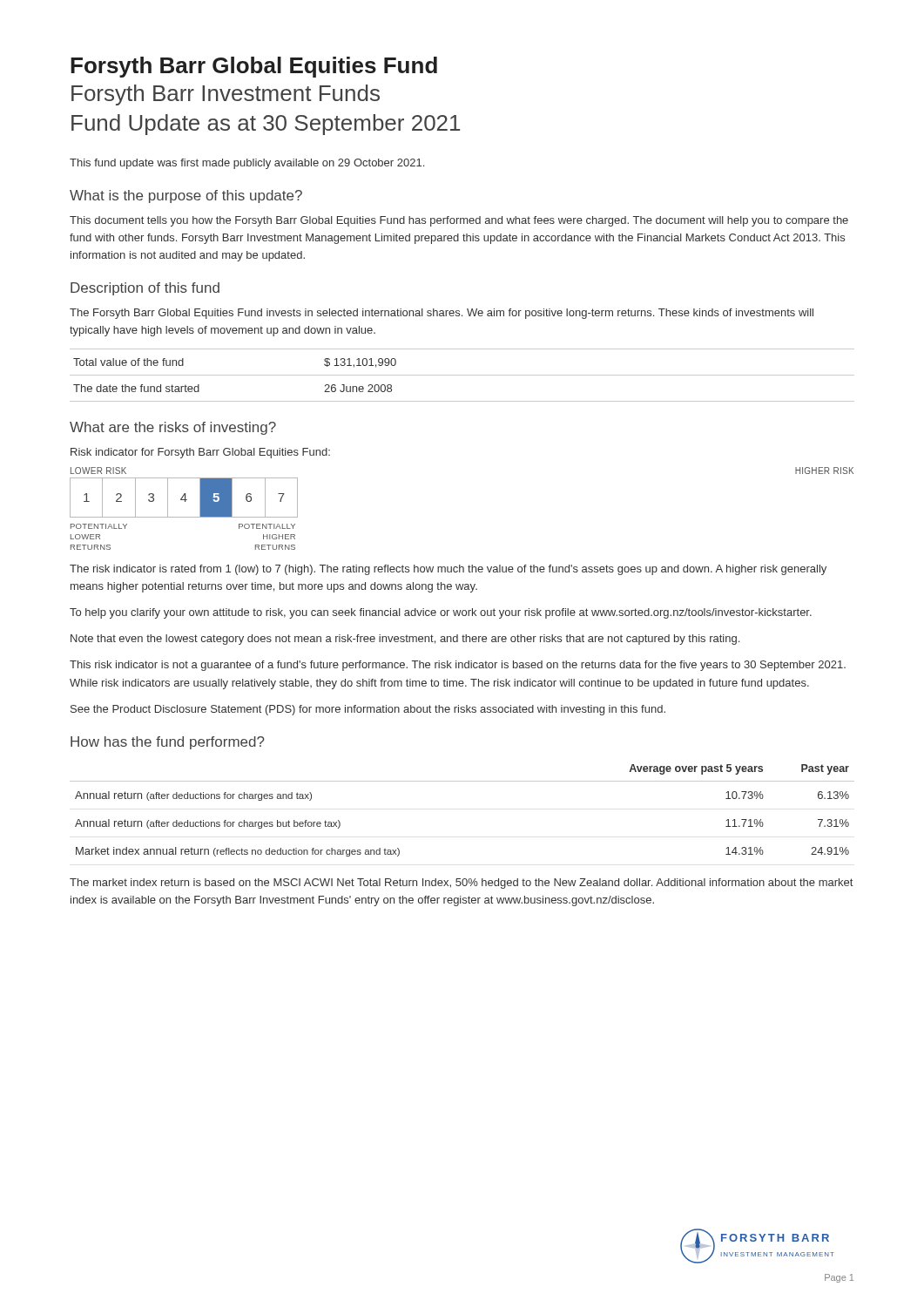924x1307 pixels.
Task: Point to the block beginning "This document tells you how"
Action: 459,237
